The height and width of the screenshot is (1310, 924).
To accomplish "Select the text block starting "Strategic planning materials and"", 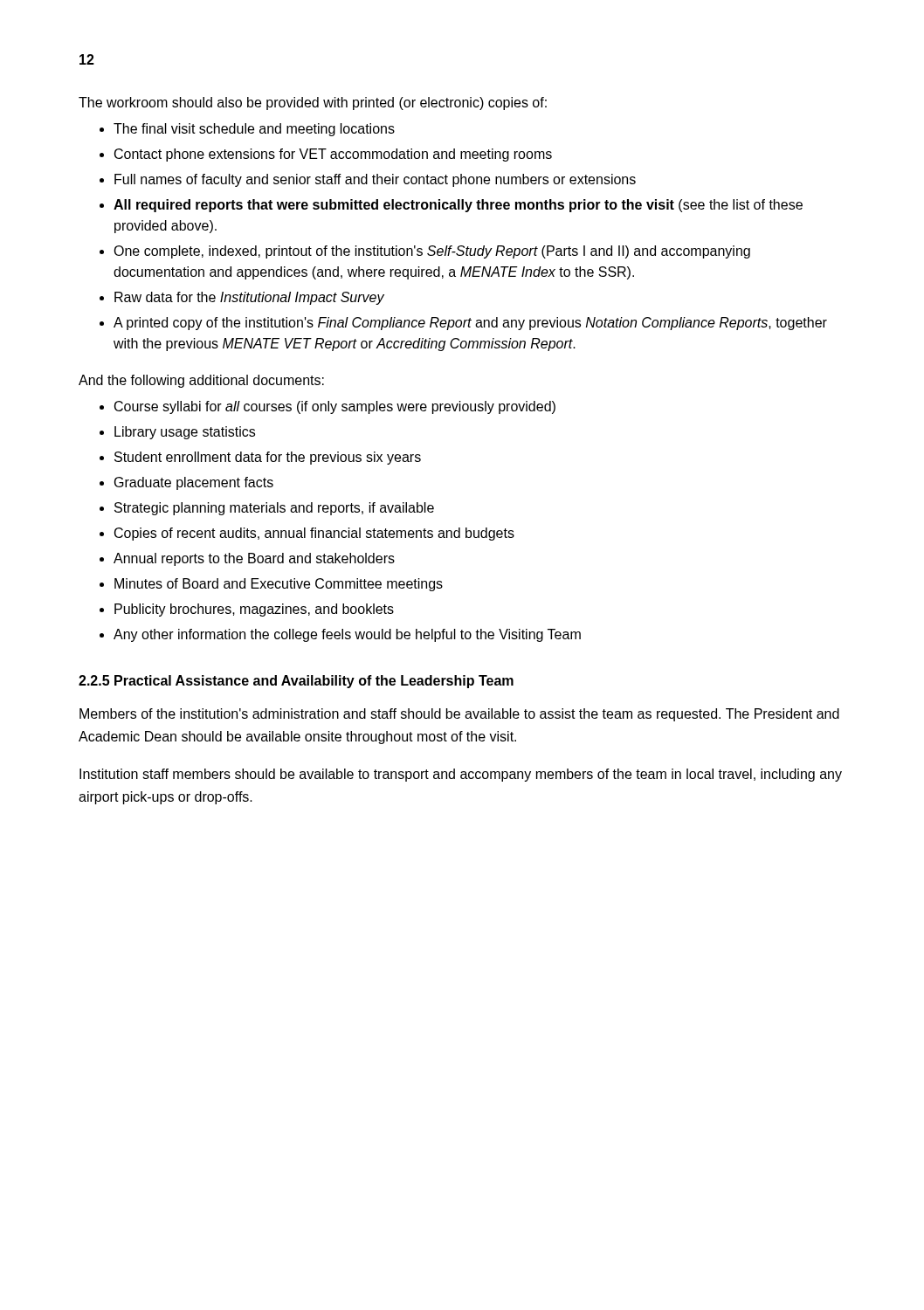I will pyautogui.click(x=274, y=508).
